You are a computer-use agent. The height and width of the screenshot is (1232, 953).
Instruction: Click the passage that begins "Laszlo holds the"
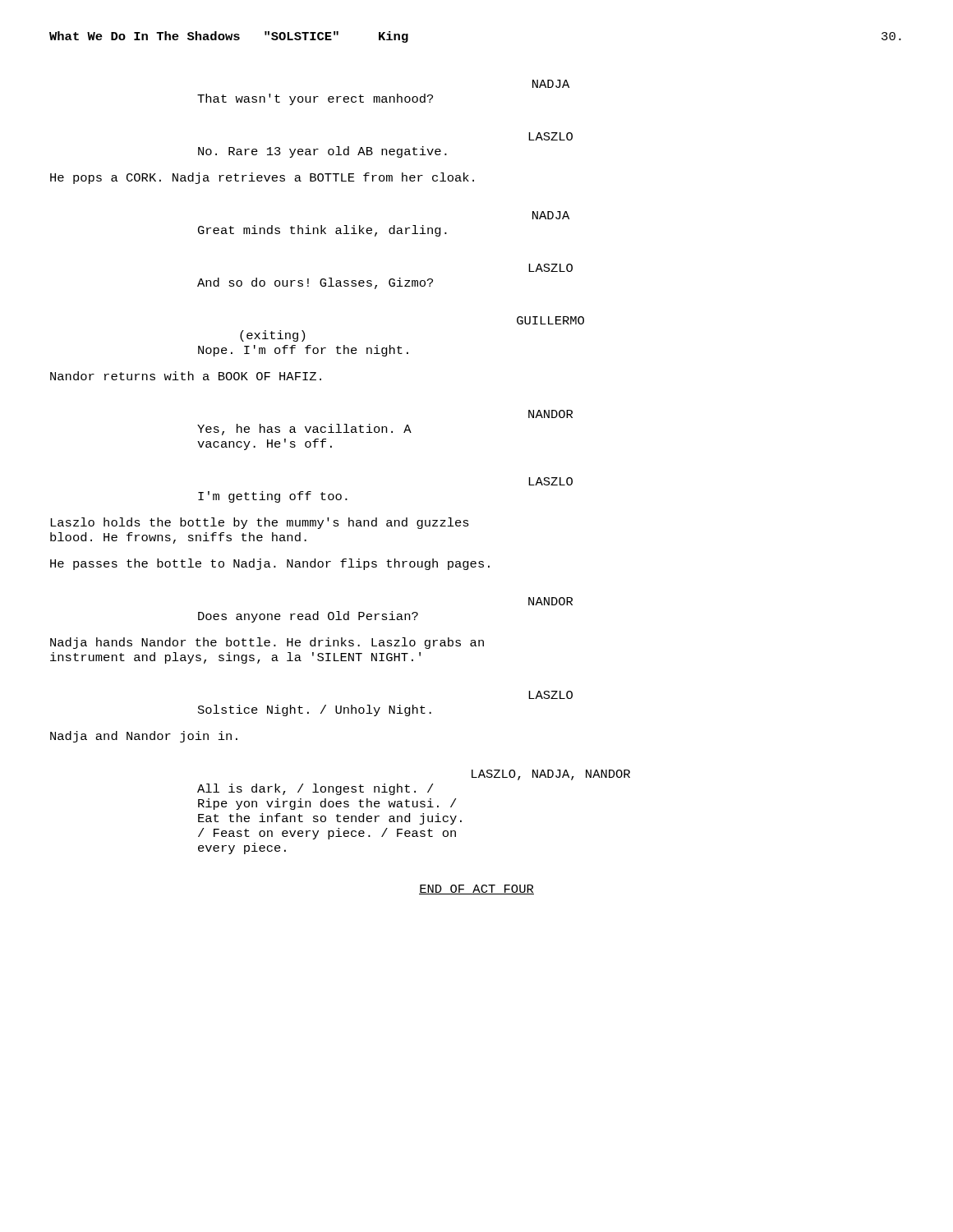point(476,531)
